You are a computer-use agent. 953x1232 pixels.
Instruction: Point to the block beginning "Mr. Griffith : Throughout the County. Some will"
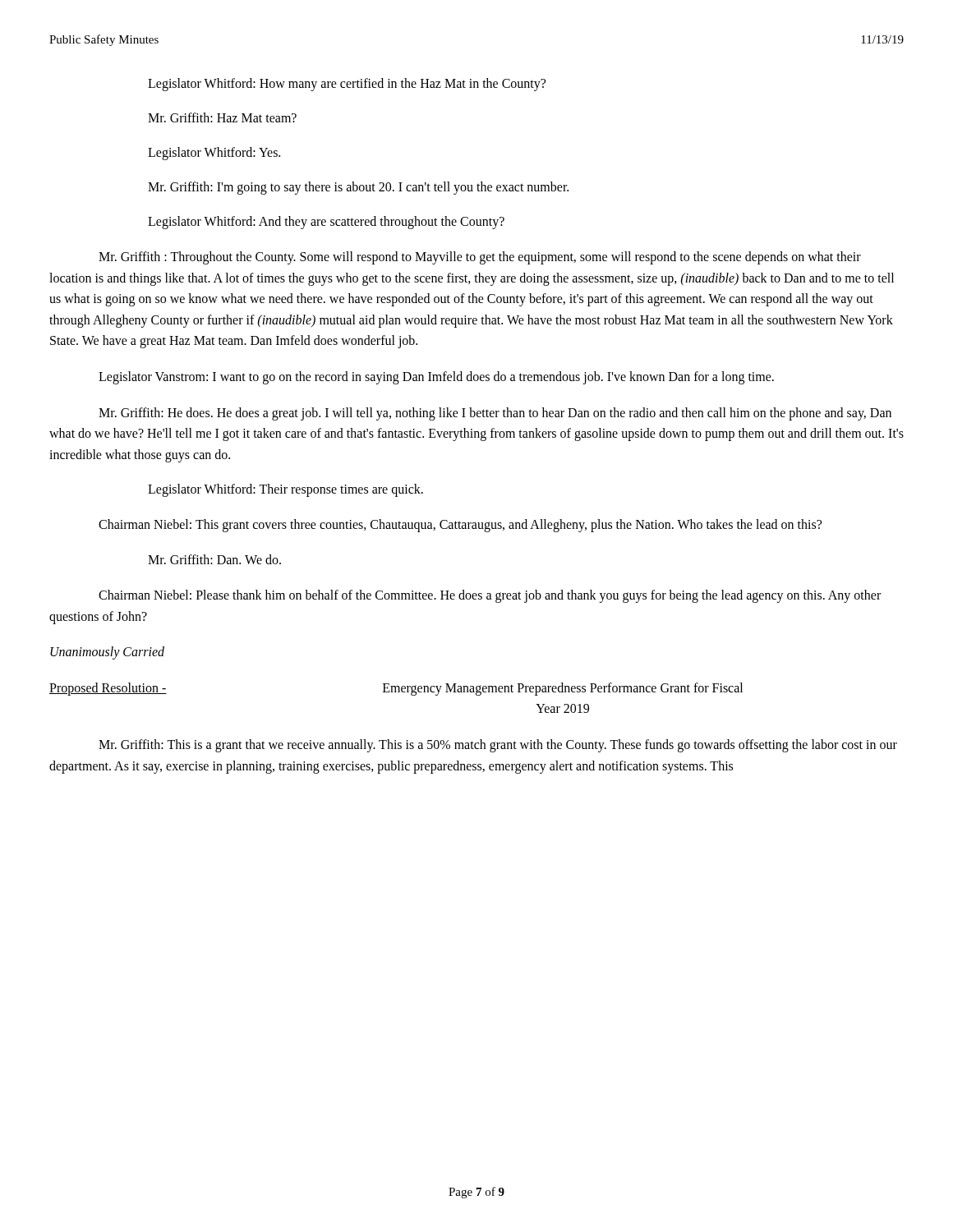(x=472, y=299)
